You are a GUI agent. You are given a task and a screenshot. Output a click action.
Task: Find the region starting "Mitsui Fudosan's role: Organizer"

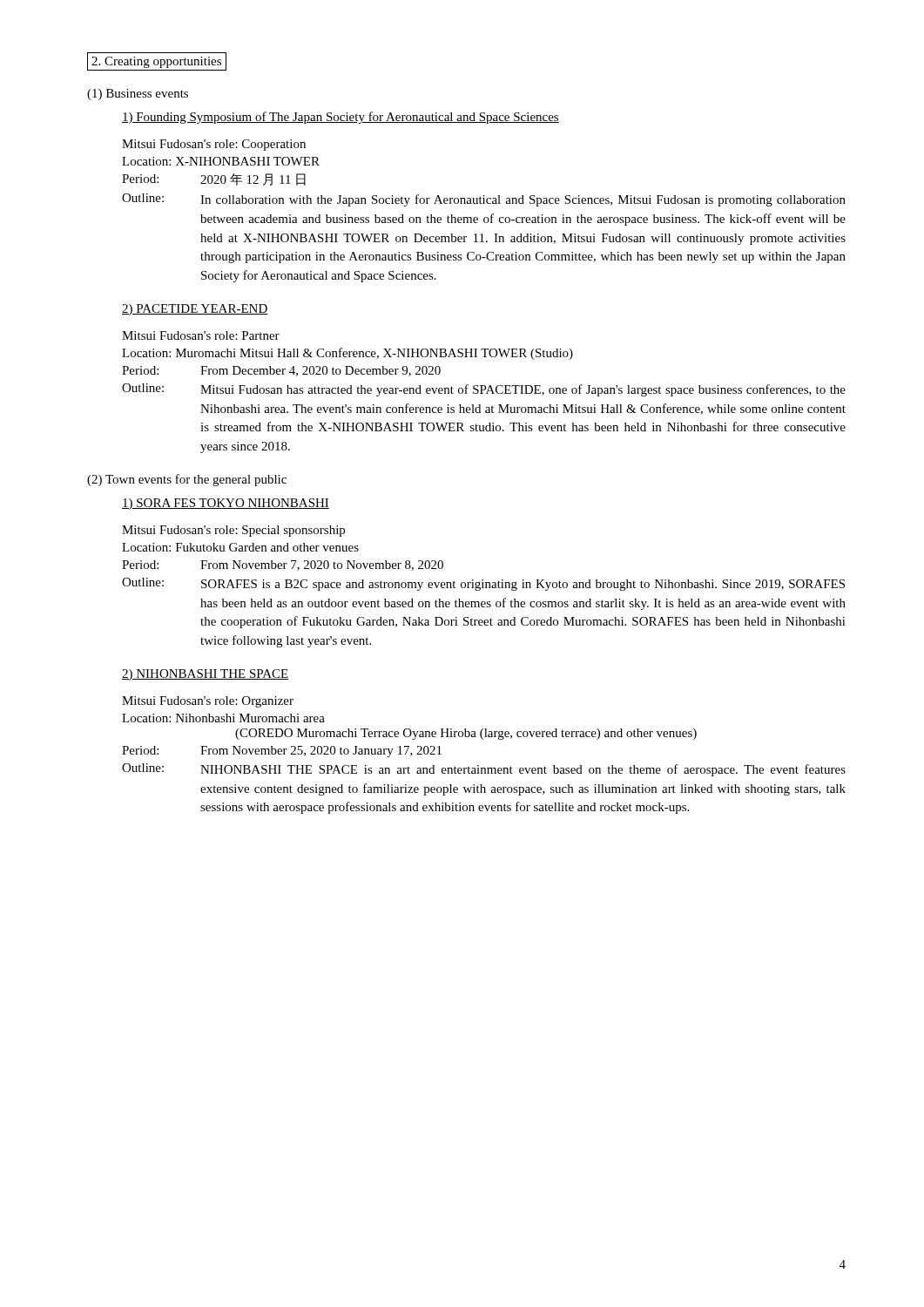pos(208,701)
